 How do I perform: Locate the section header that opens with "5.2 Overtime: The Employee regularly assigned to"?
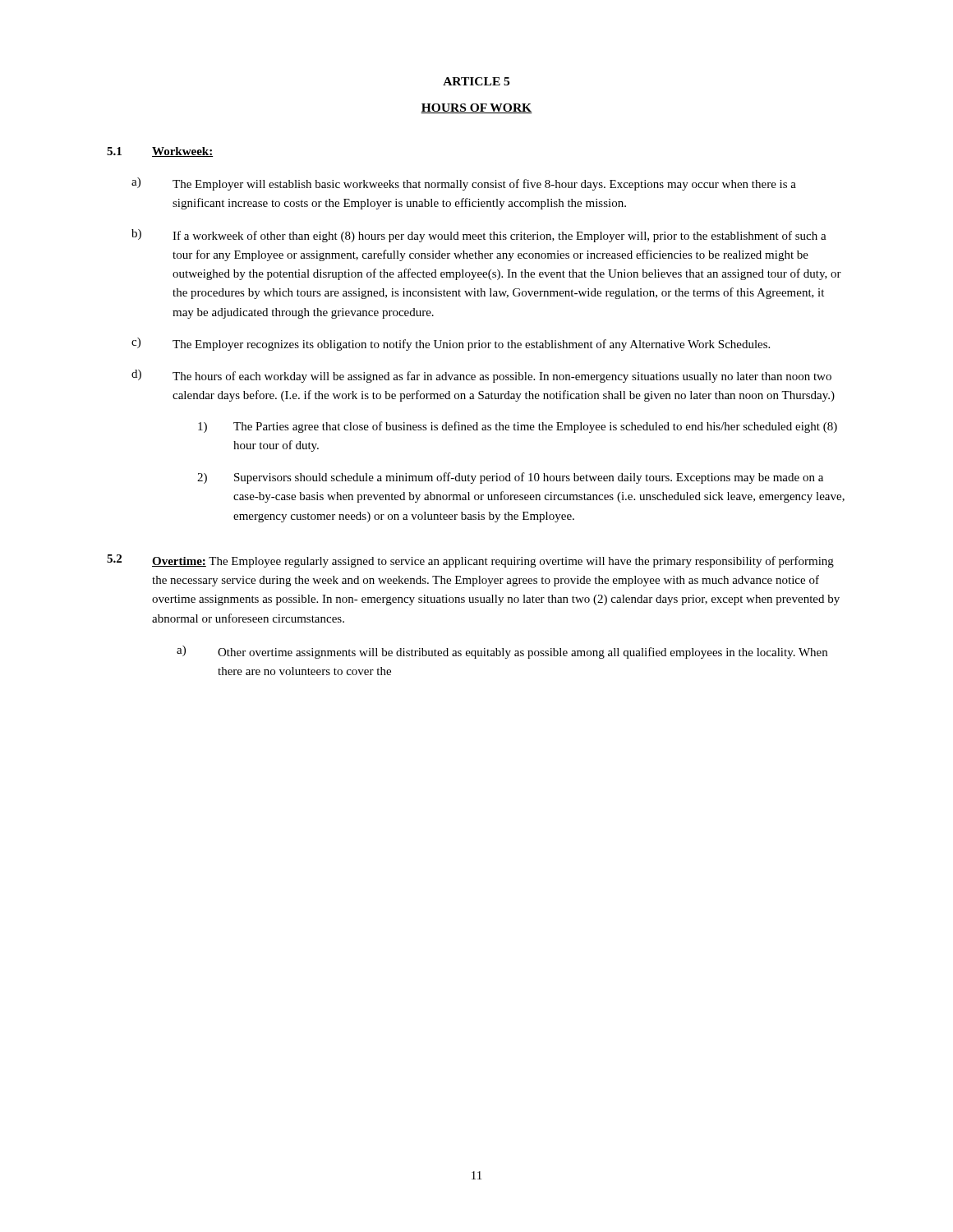point(476,590)
